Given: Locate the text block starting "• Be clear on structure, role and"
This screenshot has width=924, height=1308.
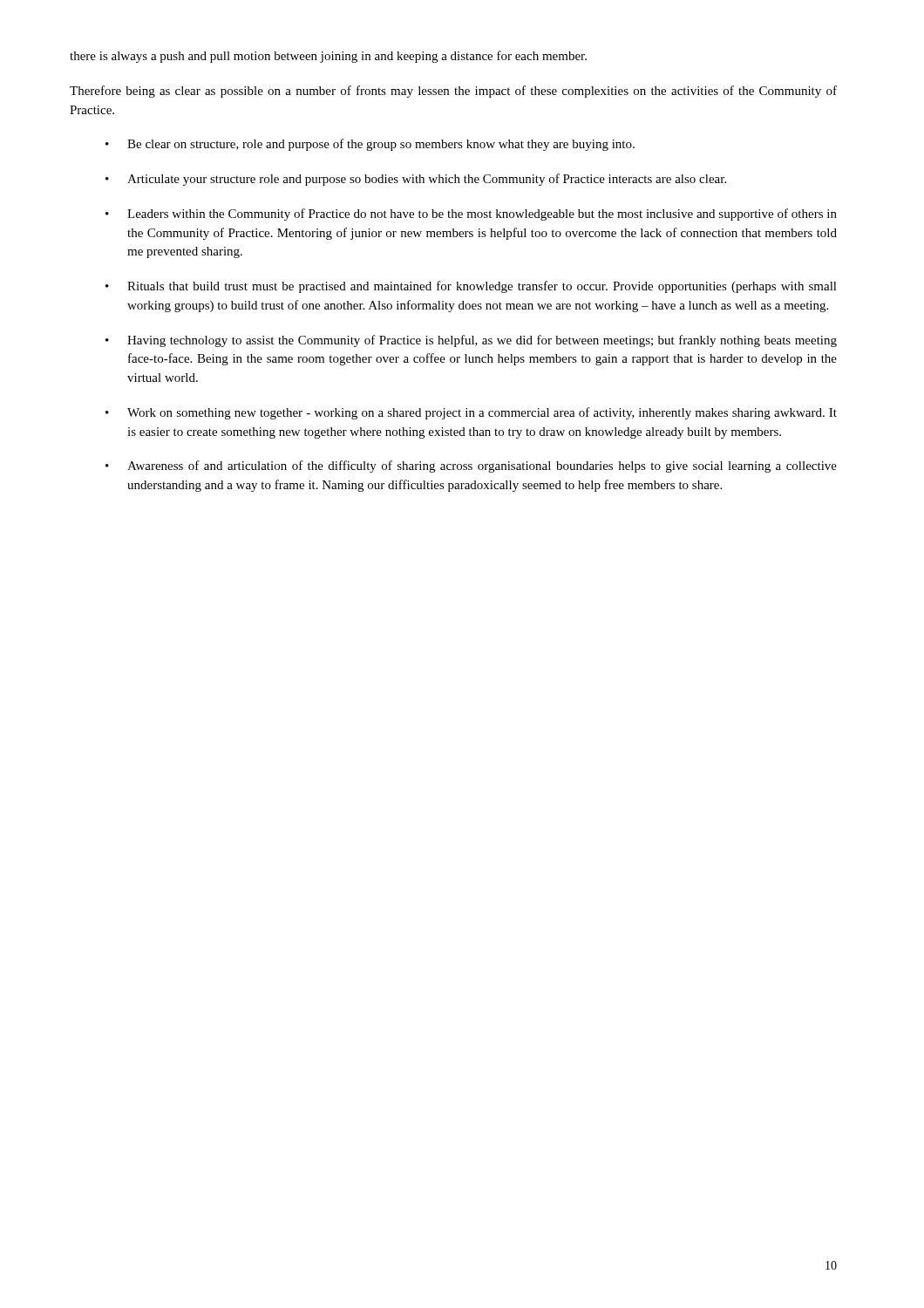Looking at the screenshot, I should pyautogui.click(x=471, y=145).
